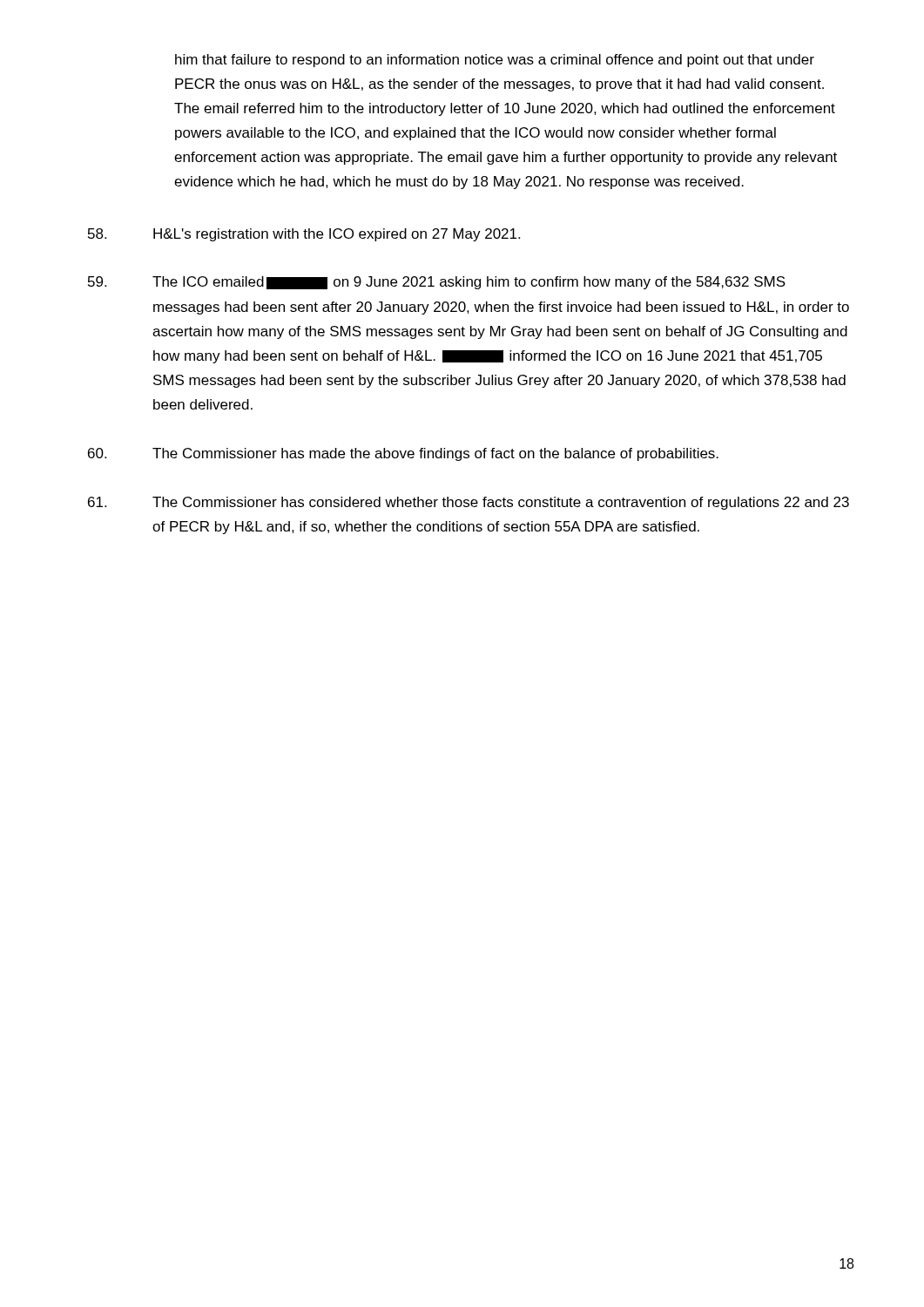The height and width of the screenshot is (1307, 924).
Task: Click the passage that begins "59. The ICO emailed on 9 June"
Action: click(x=471, y=344)
